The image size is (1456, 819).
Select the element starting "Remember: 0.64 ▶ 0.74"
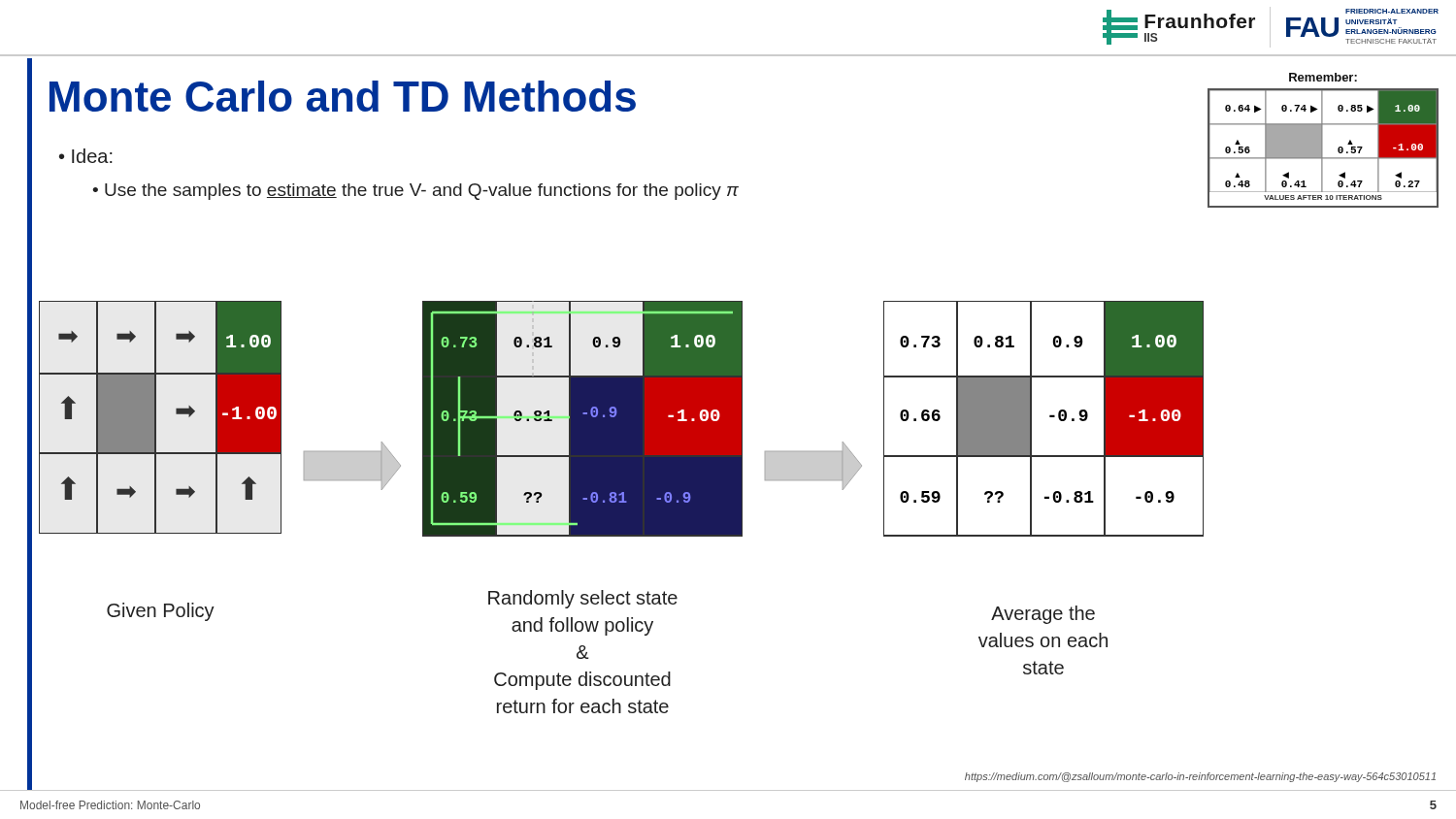[1323, 139]
